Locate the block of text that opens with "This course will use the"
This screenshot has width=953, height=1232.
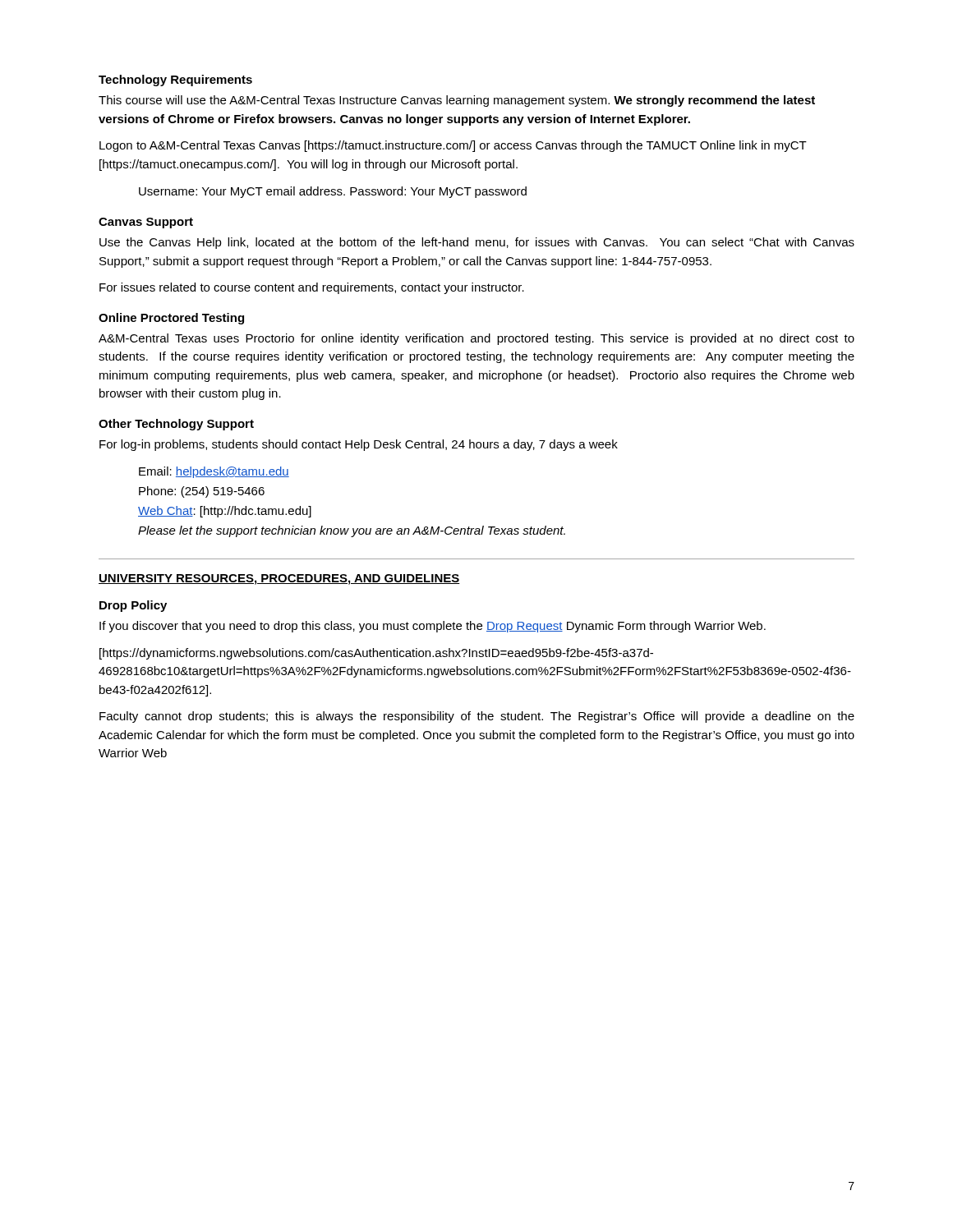pos(457,109)
